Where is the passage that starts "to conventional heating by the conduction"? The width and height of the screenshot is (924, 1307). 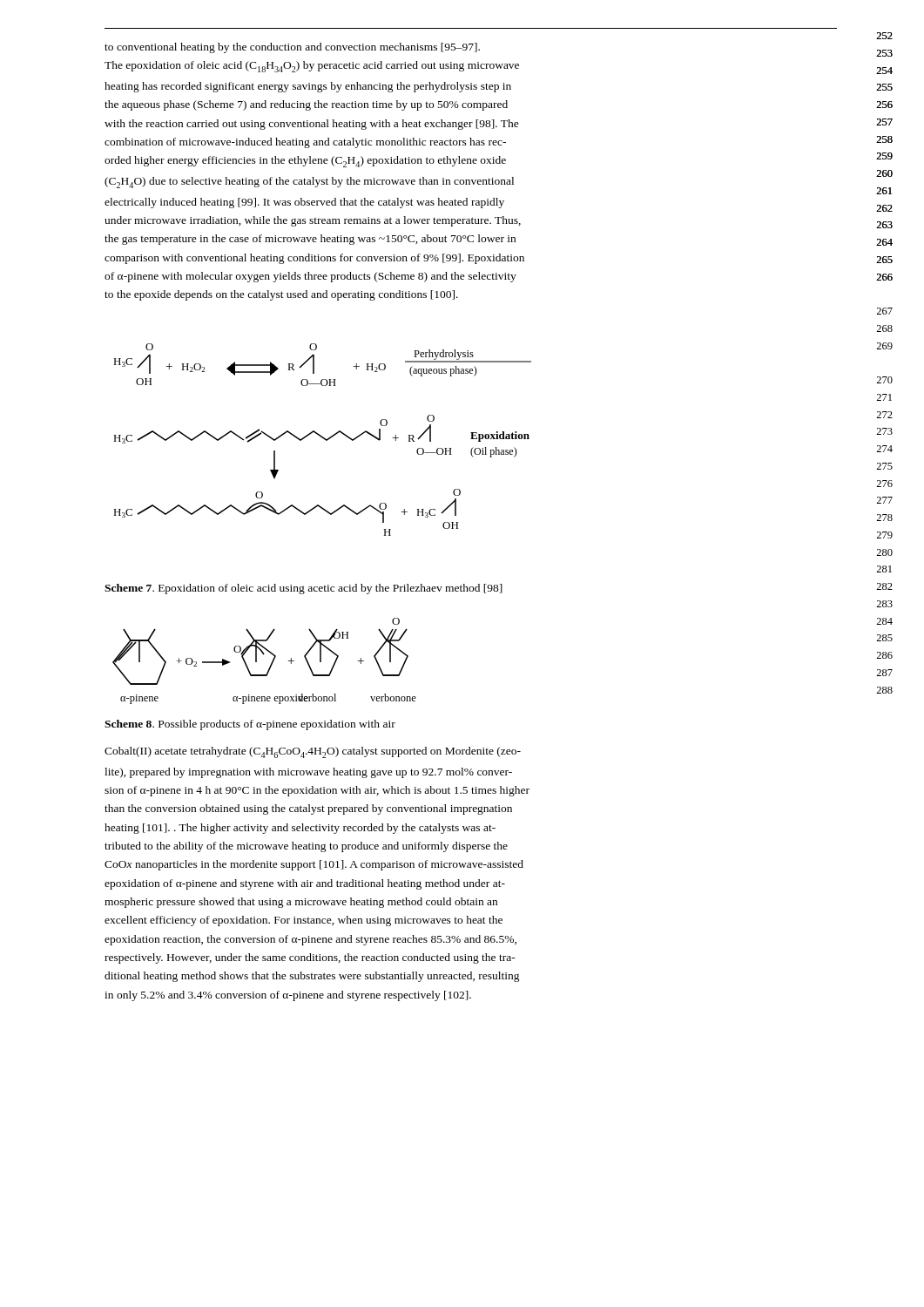[x=315, y=170]
